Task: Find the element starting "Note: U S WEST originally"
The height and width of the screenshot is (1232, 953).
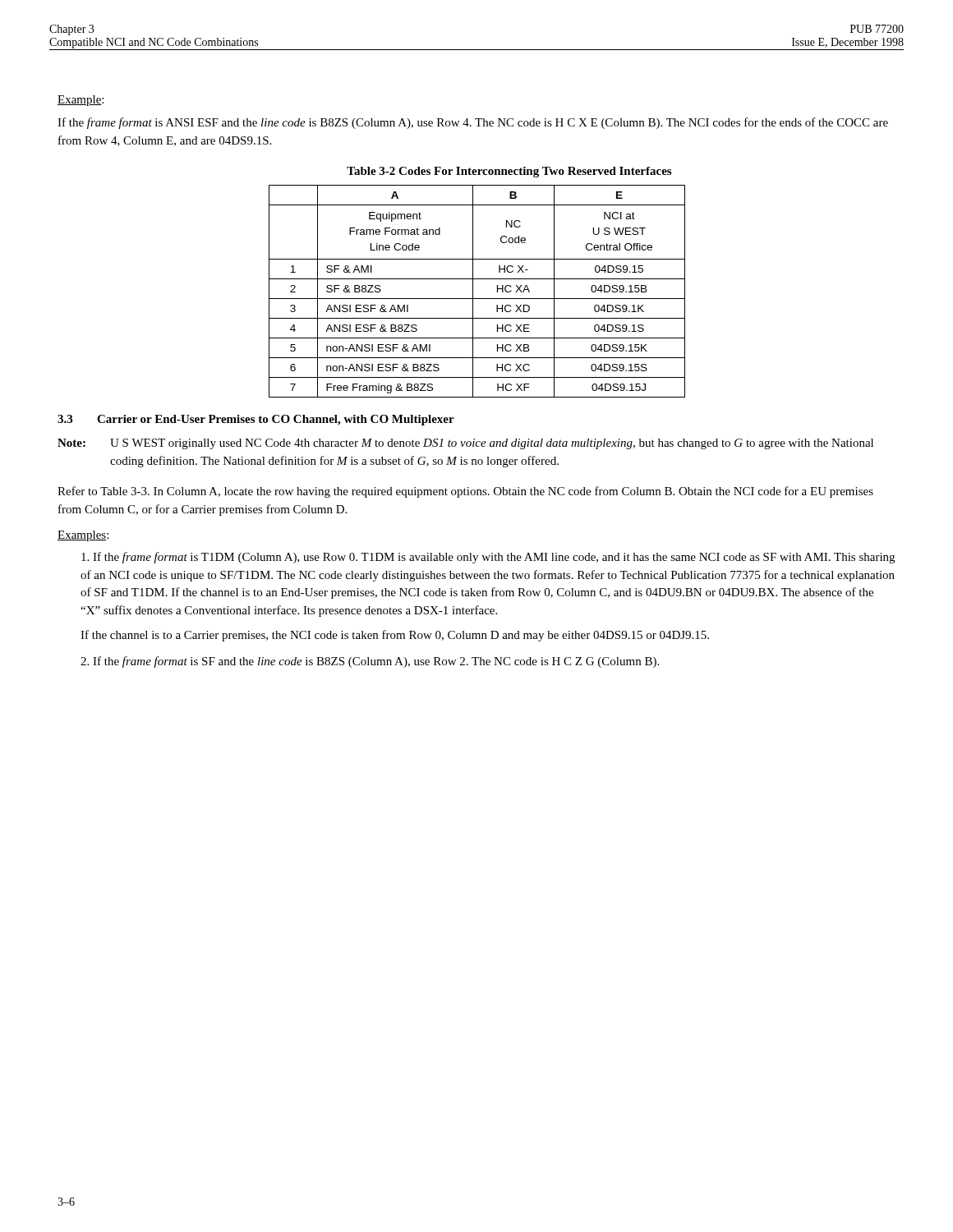Action: click(476, 452)
